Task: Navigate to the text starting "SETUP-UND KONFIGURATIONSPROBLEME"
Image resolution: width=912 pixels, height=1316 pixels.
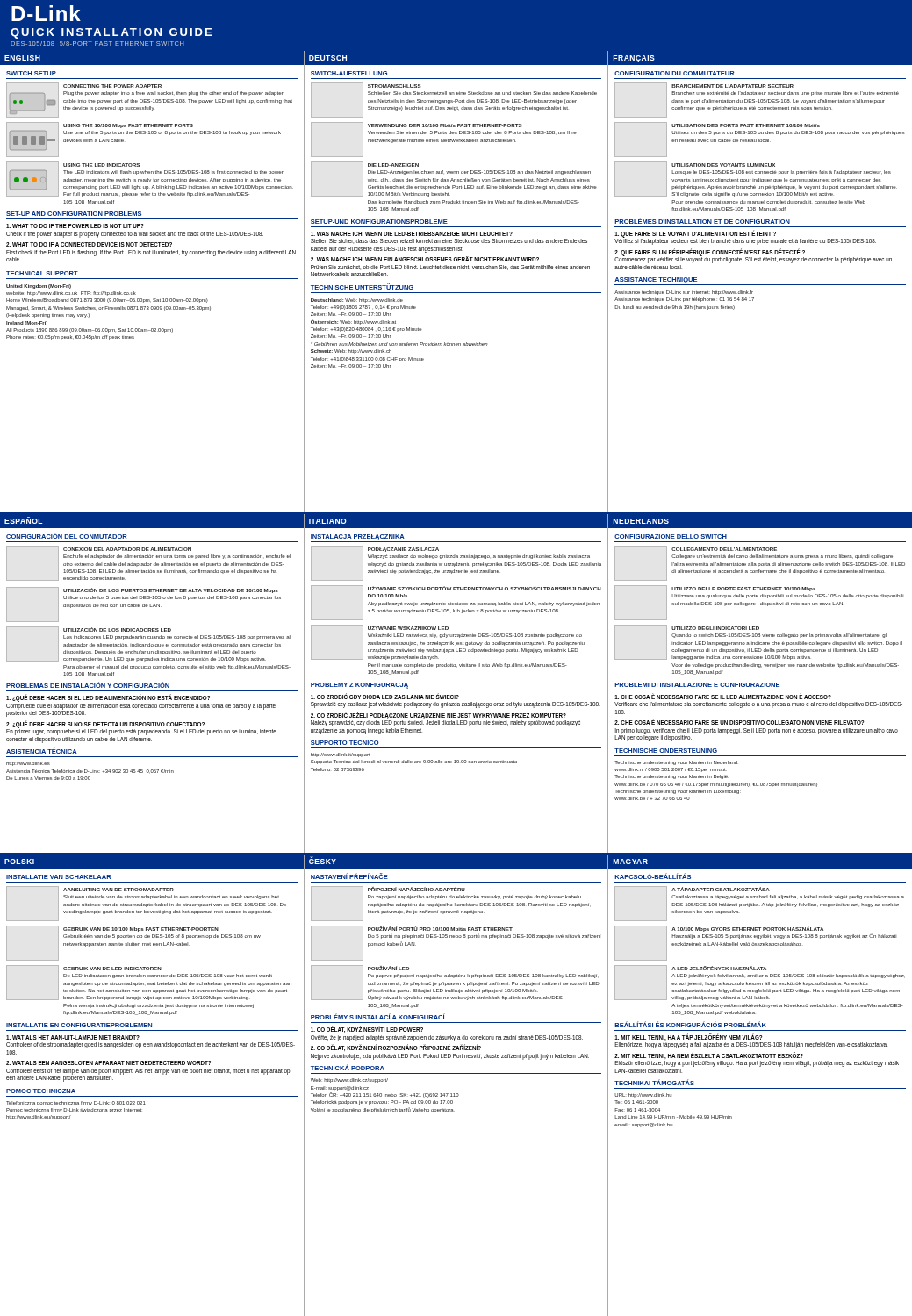Action: (x=379, y=221)
